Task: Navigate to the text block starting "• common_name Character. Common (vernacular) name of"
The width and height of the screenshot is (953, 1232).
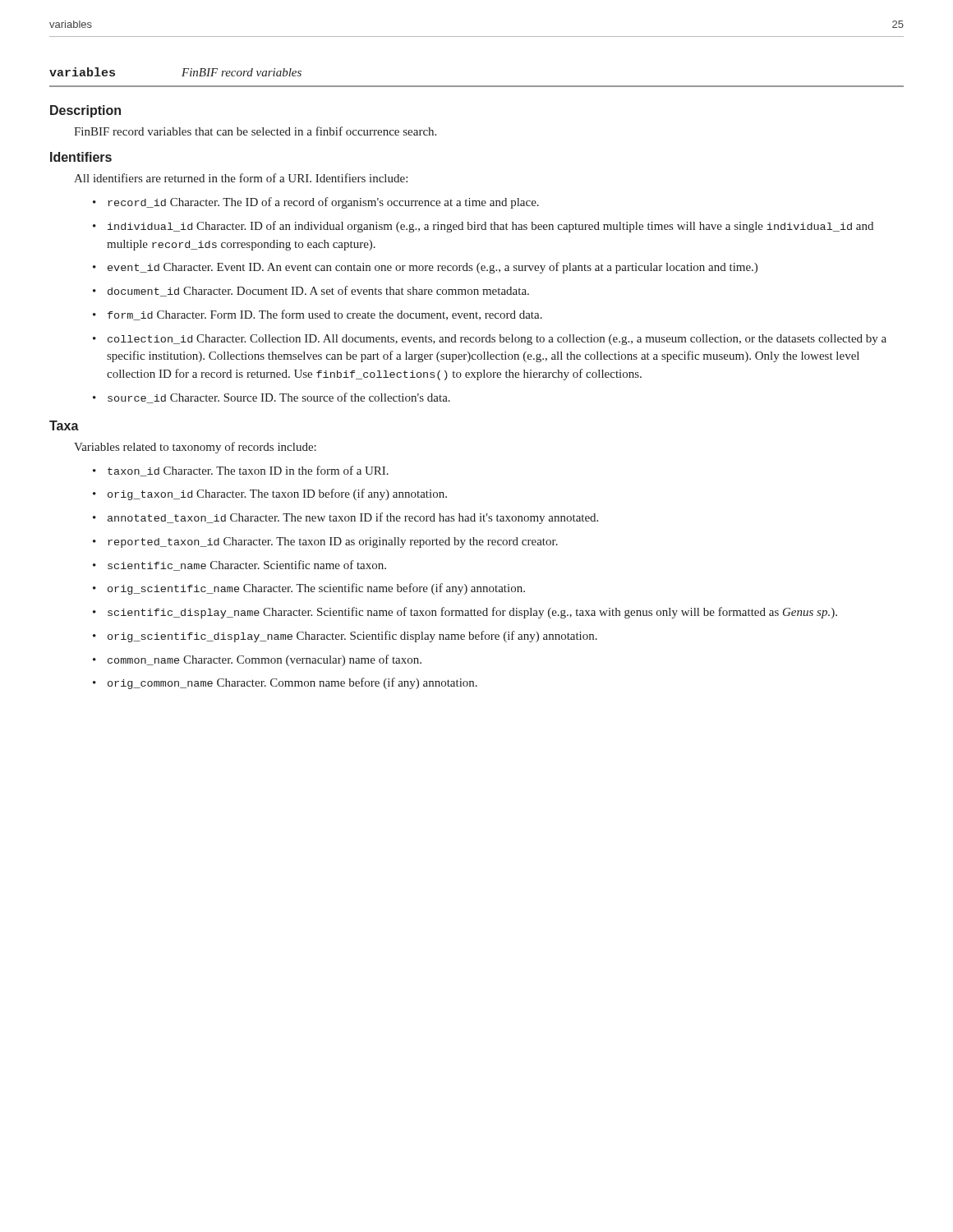Action: point(257,660)
